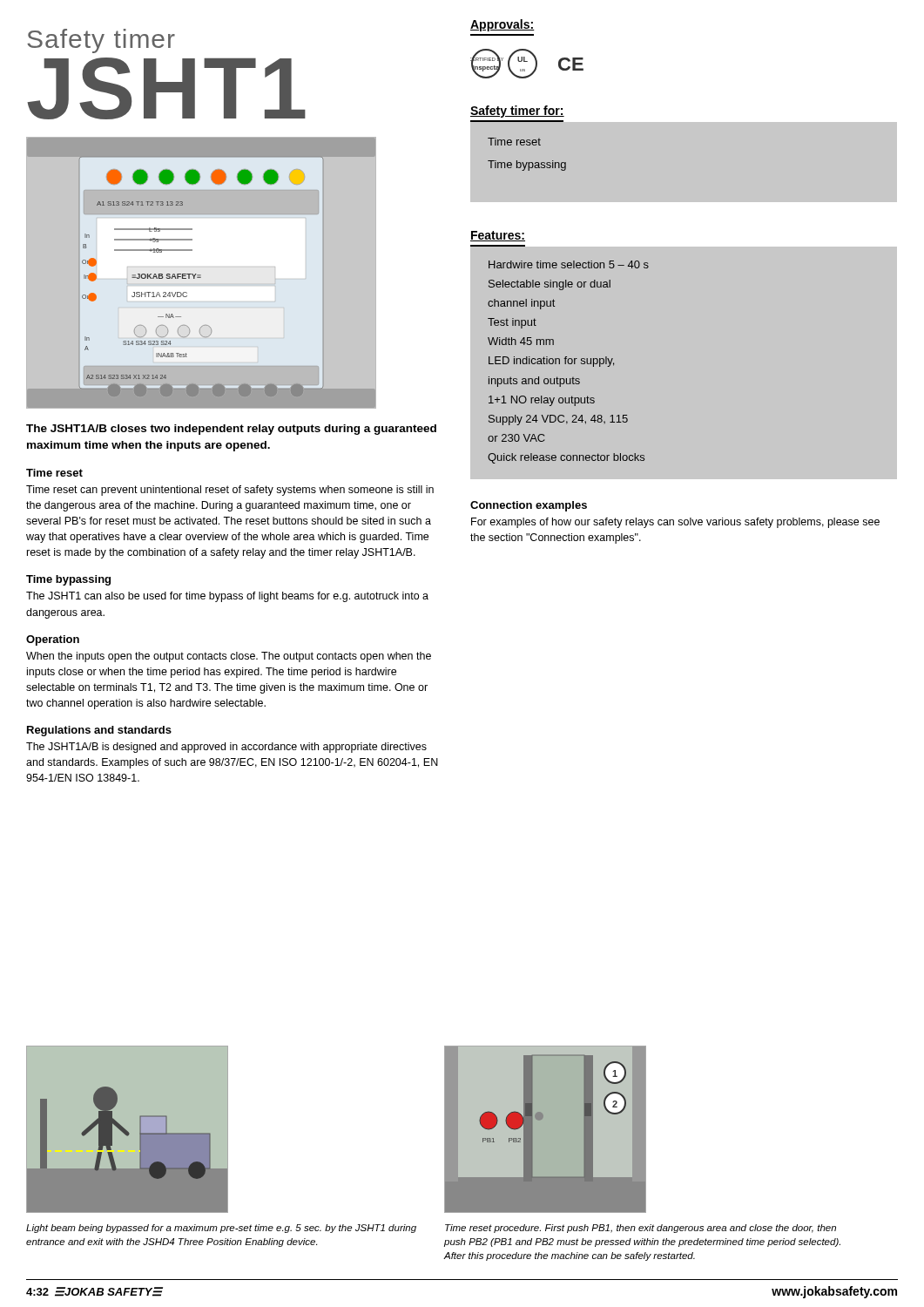Find the text block starting "Supply 24 VDC, 24, 48, 115or 230 VAC"
This screenshot has width=924, height=1307.
point(558,428)
